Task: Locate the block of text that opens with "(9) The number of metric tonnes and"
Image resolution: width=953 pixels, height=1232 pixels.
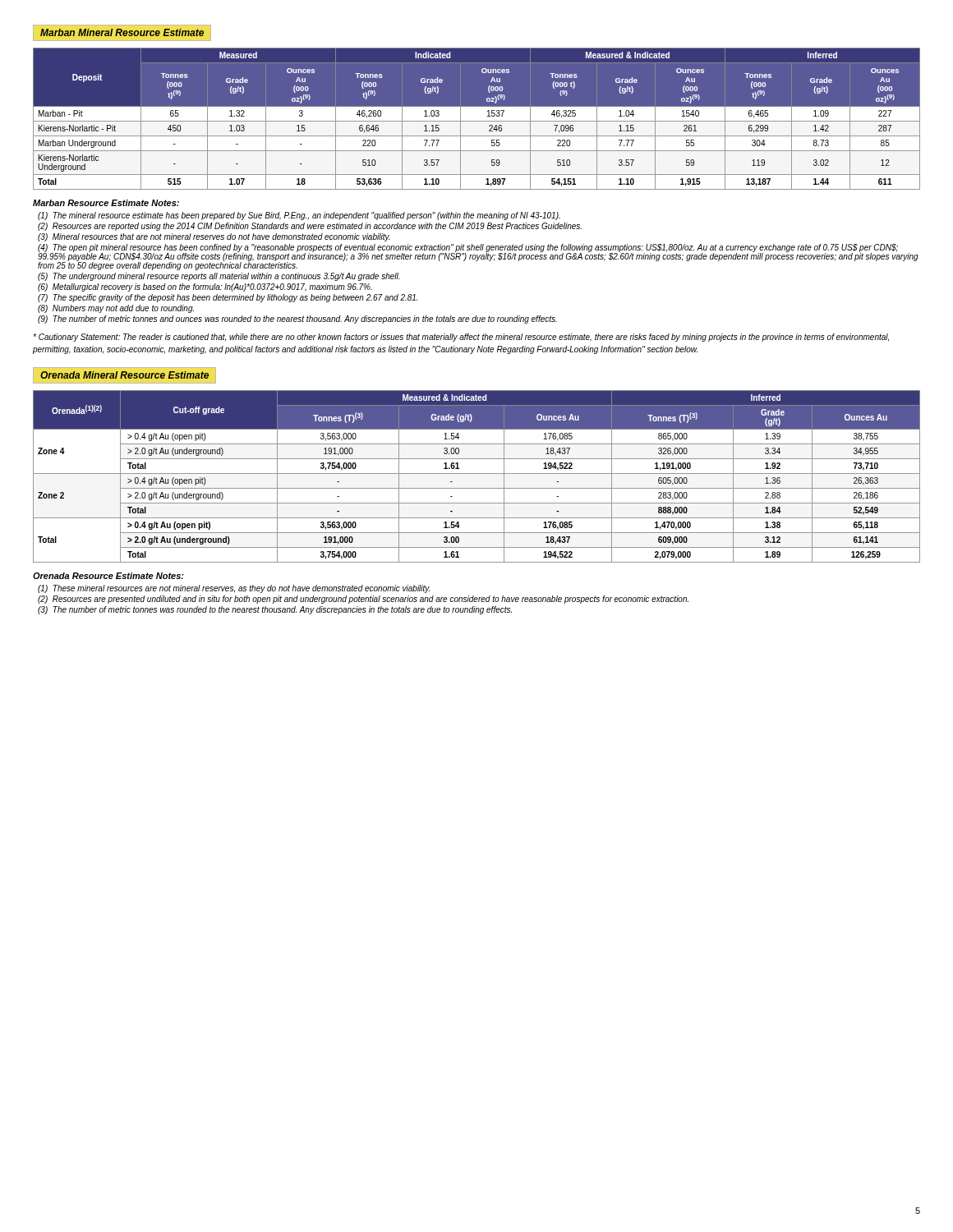Action: (298, 319)
